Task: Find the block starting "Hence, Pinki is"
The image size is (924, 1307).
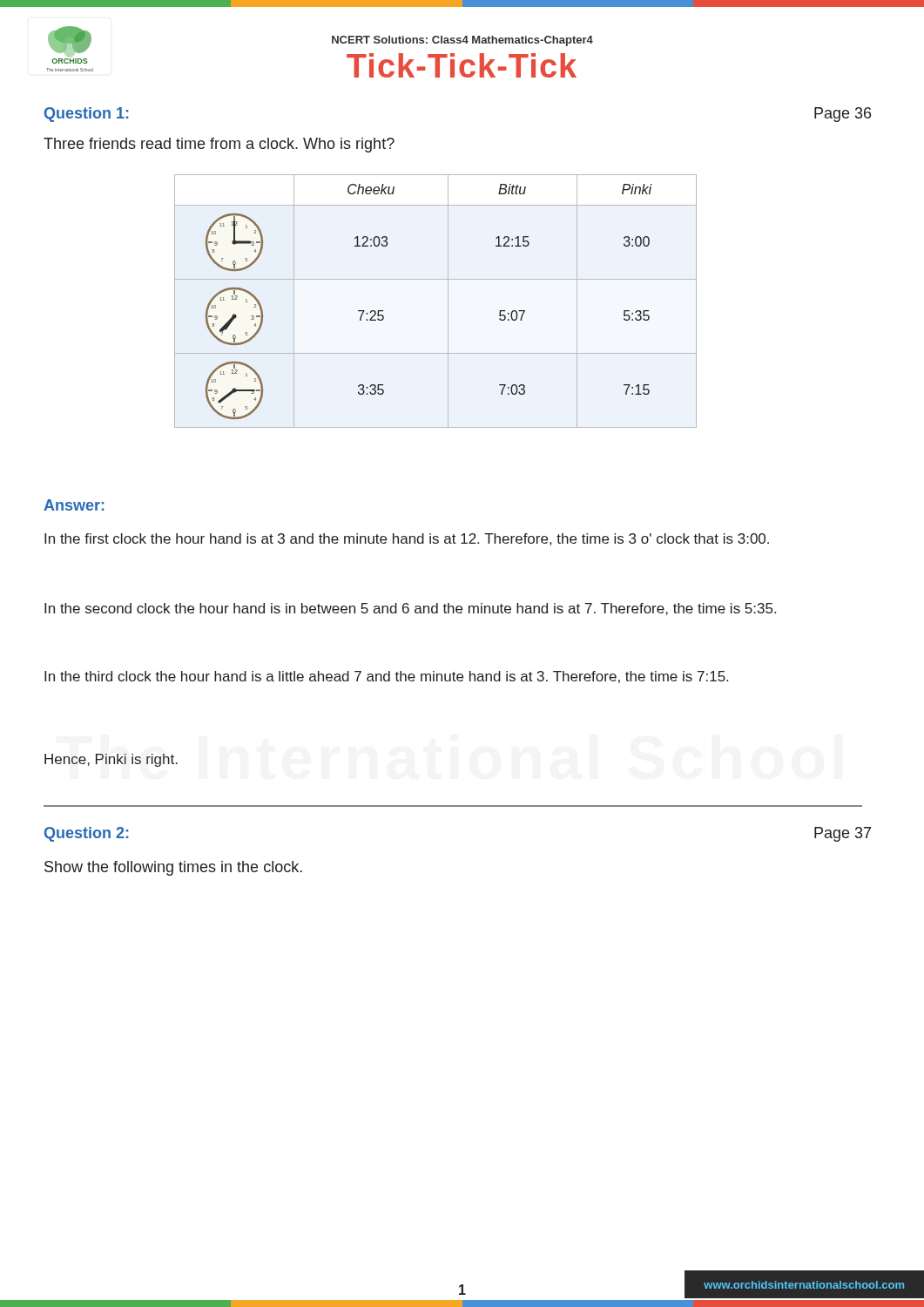Action: 111,759
